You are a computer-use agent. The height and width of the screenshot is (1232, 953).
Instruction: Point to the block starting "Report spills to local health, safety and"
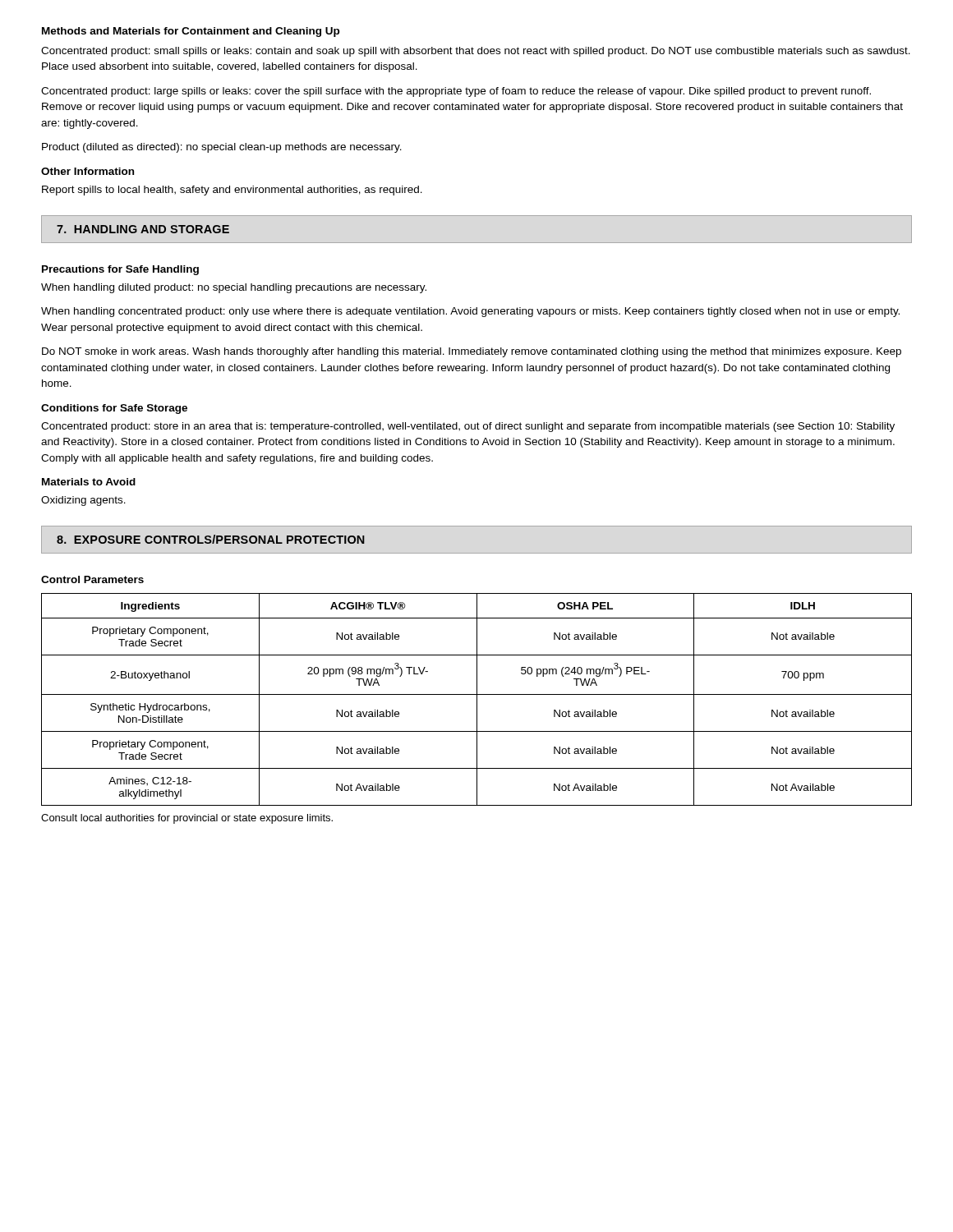tap(232, 191)
